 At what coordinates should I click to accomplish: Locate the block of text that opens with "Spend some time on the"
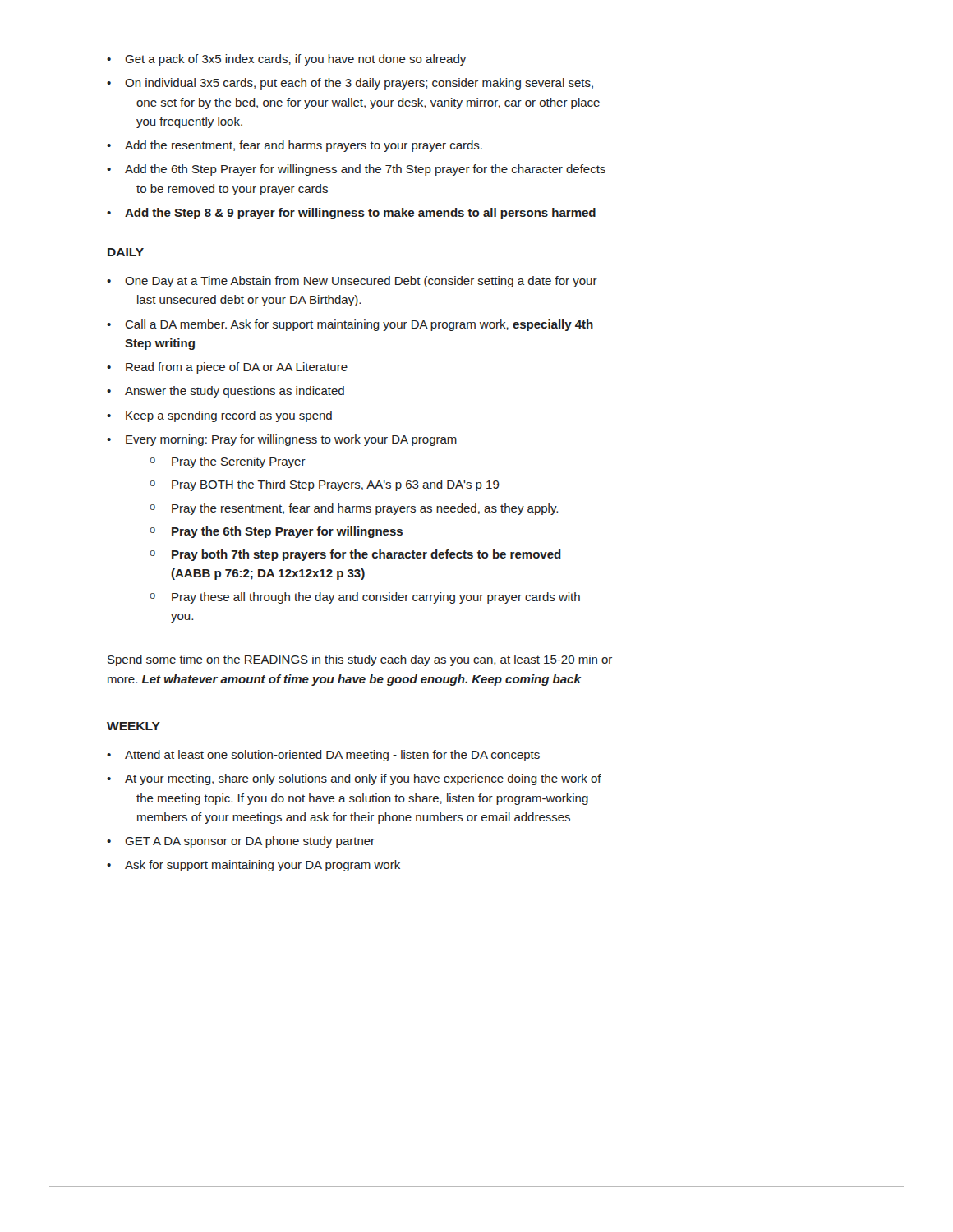(360, 669)
